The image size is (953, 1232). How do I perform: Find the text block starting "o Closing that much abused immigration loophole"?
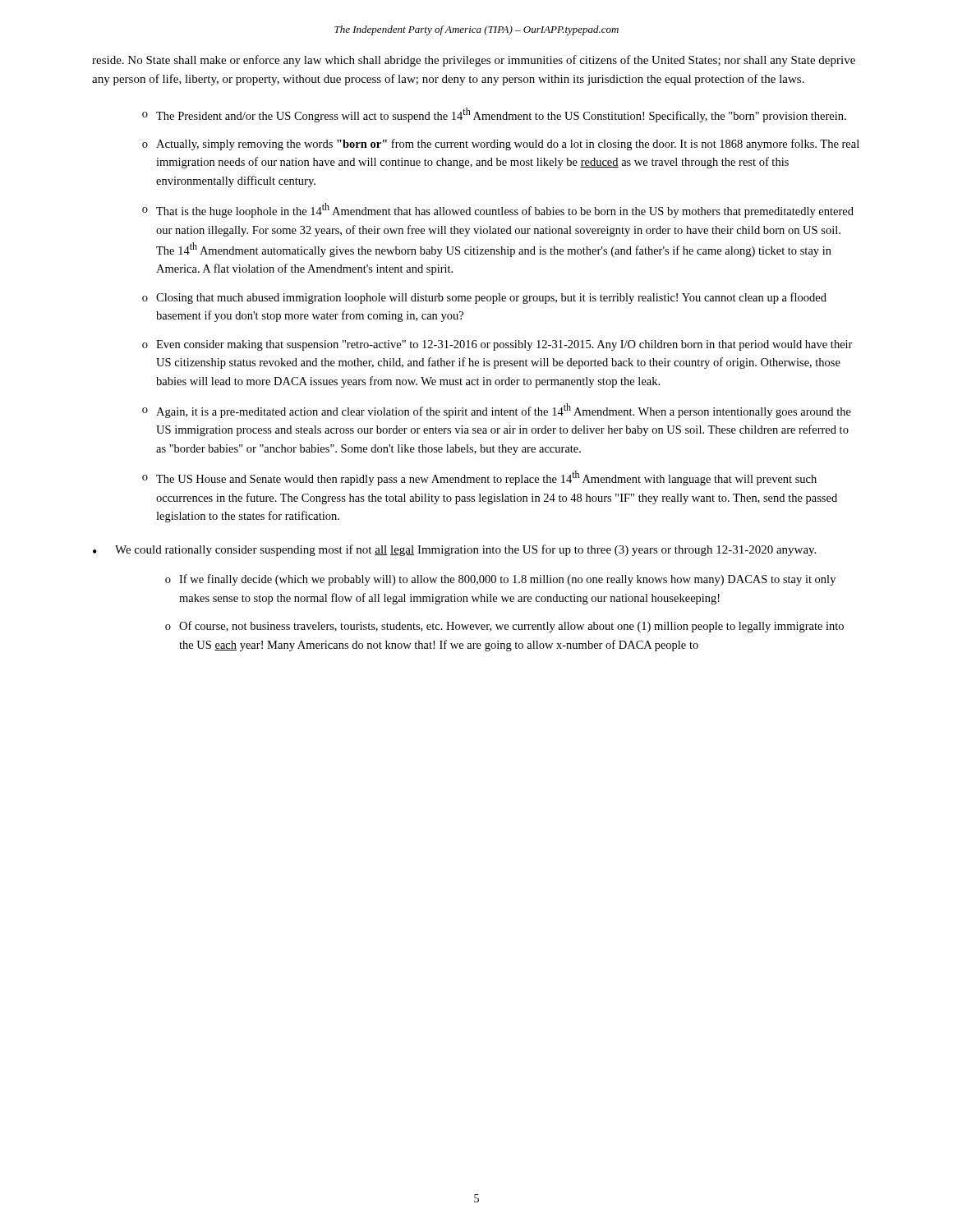point(489,307)
